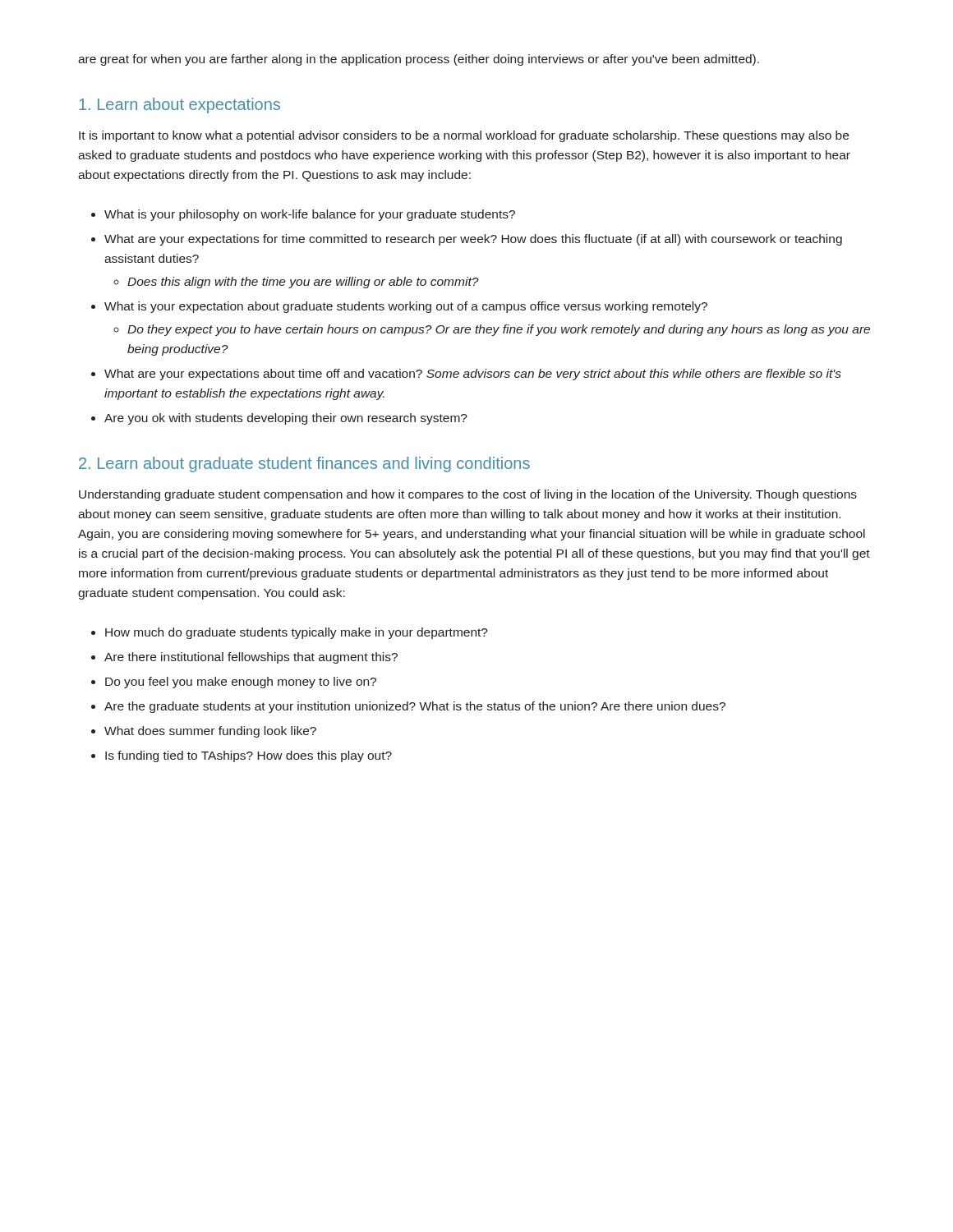This screenshot has width=953, height=1232.
Task: Locate the passage starting "2. Learn about graduate"
Action: (304, 463)
